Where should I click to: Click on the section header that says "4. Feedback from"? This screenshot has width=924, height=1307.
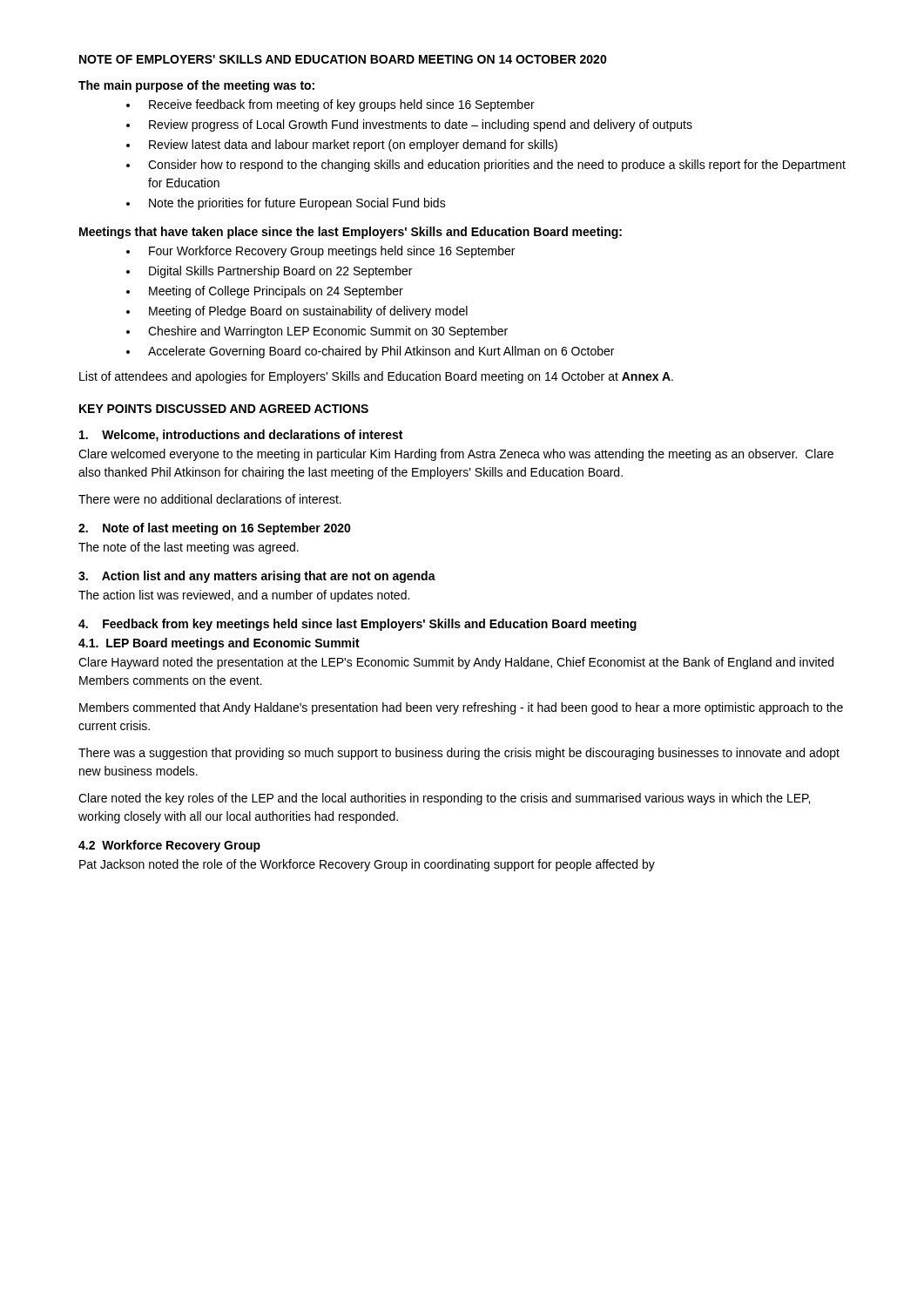358,624
